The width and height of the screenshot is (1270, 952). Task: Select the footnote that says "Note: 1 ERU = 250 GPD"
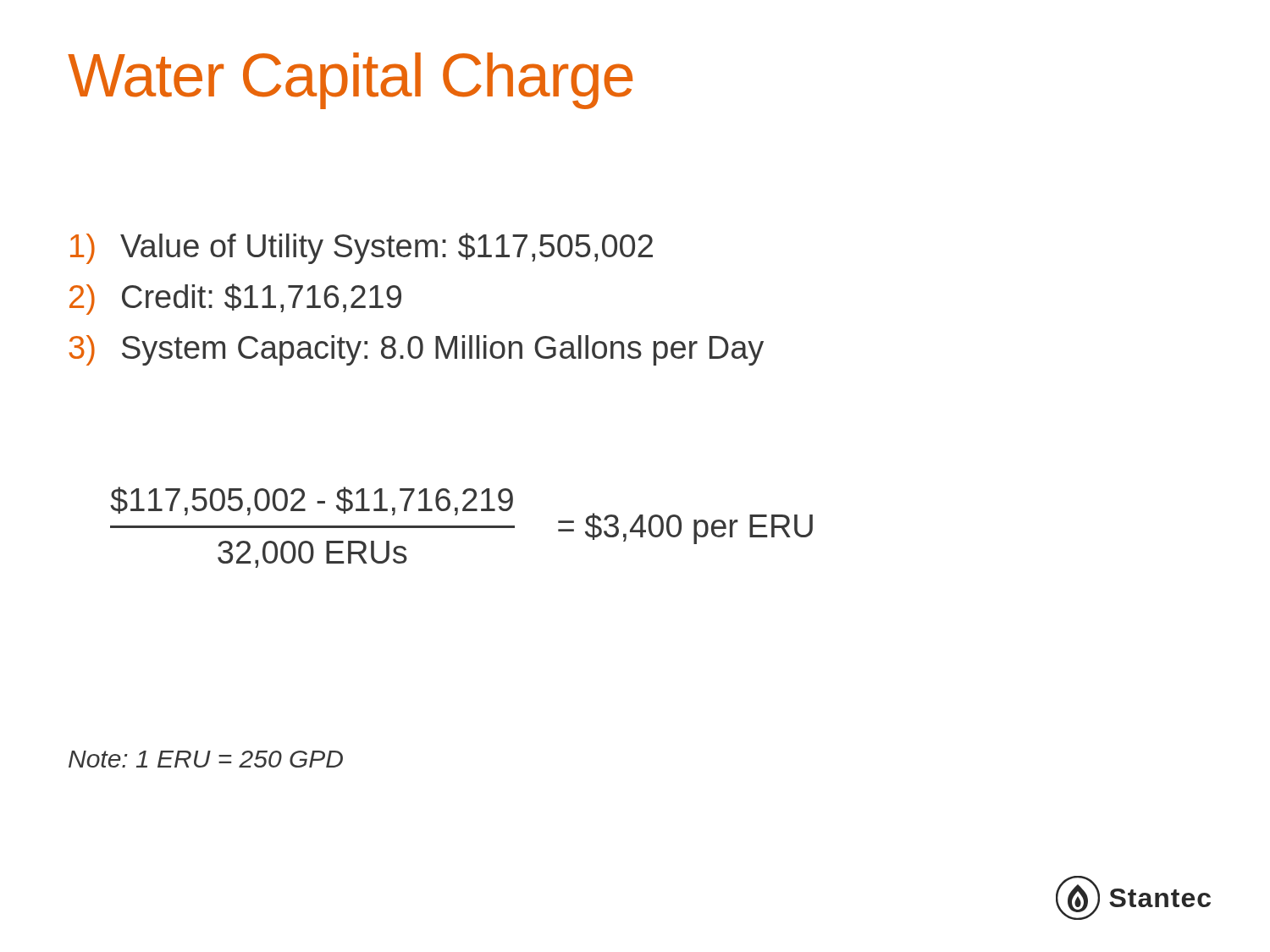(206, 759)
